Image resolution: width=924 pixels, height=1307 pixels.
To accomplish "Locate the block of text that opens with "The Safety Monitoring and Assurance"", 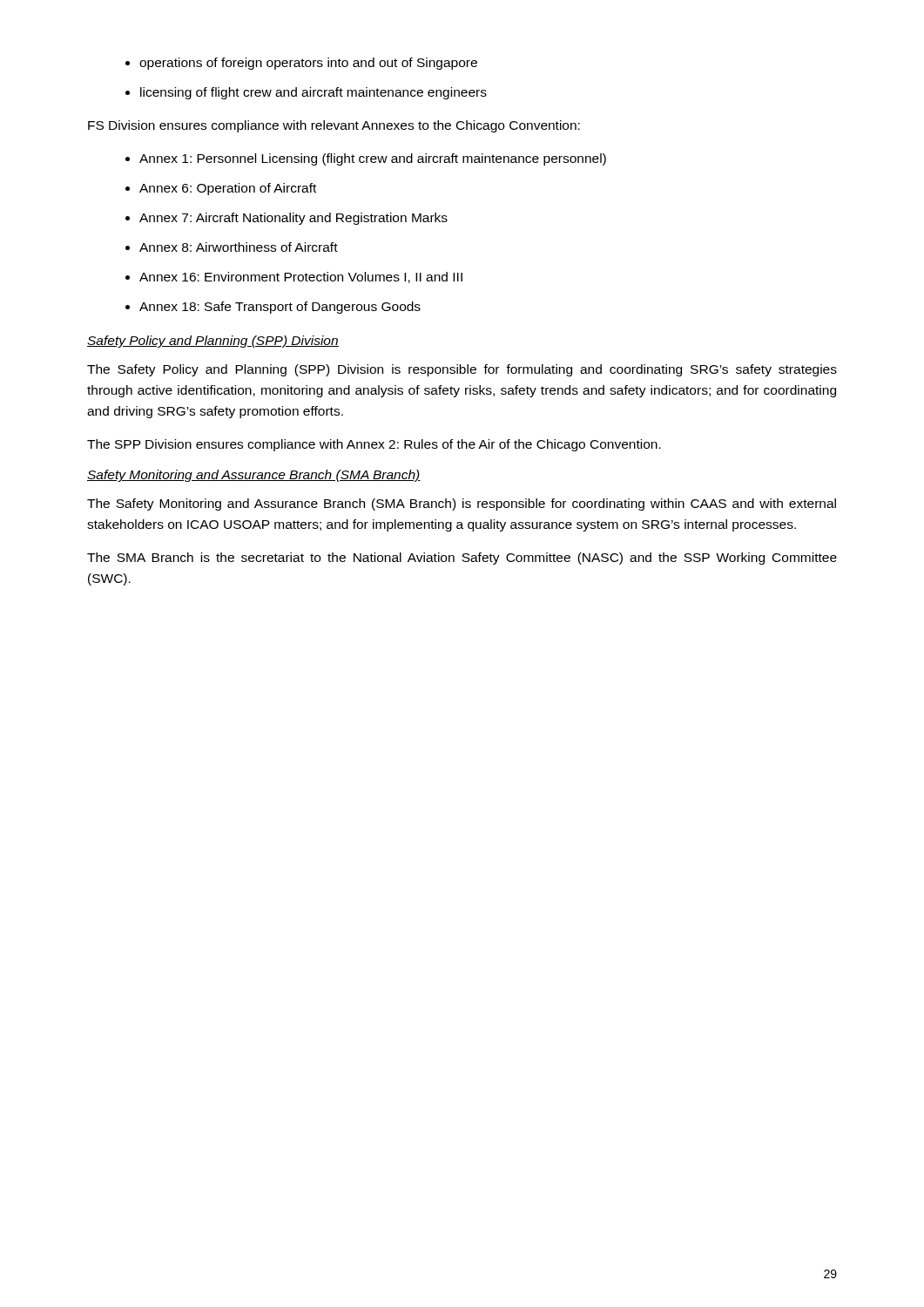I will click(462, 514).
